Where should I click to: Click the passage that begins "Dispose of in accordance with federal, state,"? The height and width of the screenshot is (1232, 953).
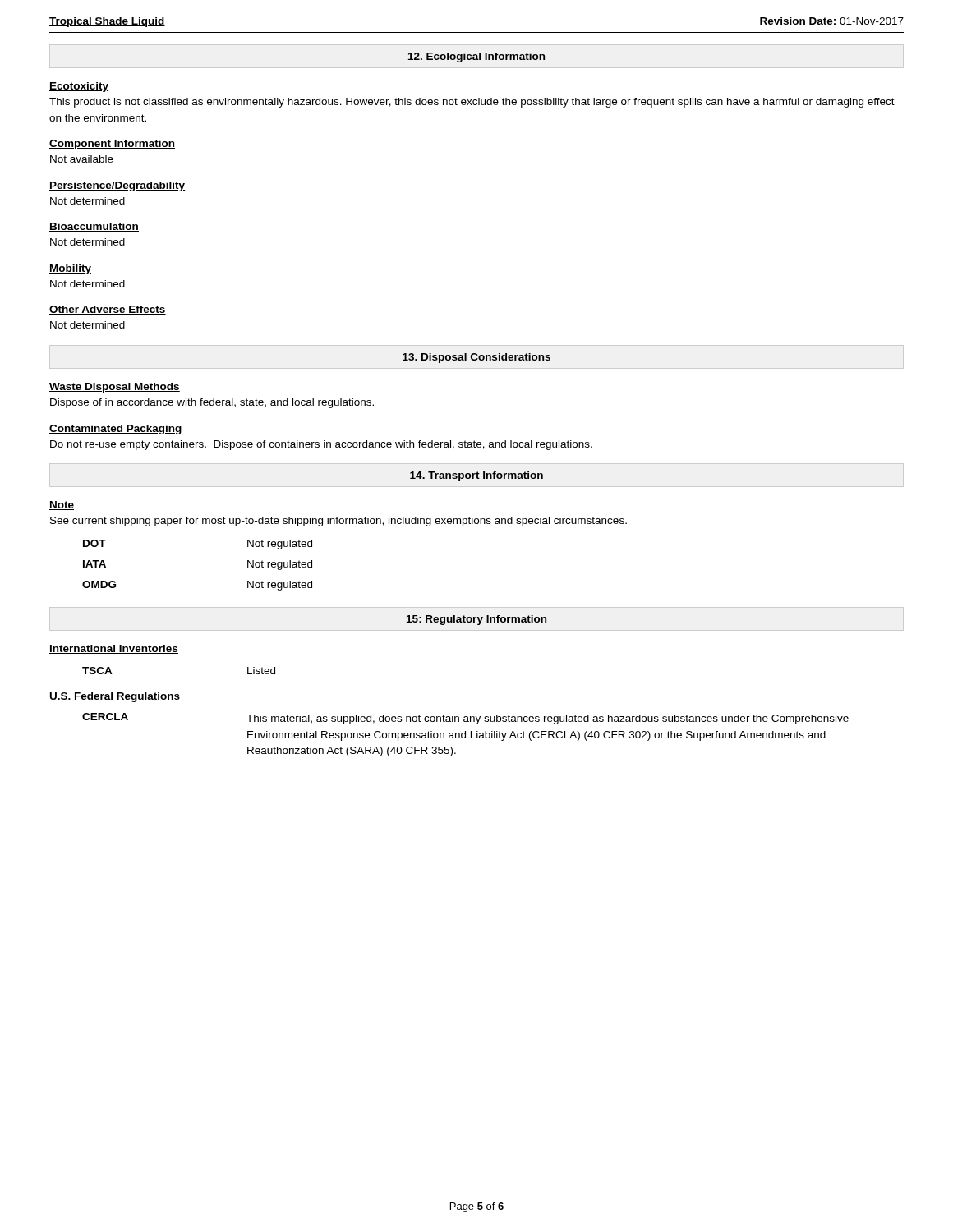click(x=212, y=402)
